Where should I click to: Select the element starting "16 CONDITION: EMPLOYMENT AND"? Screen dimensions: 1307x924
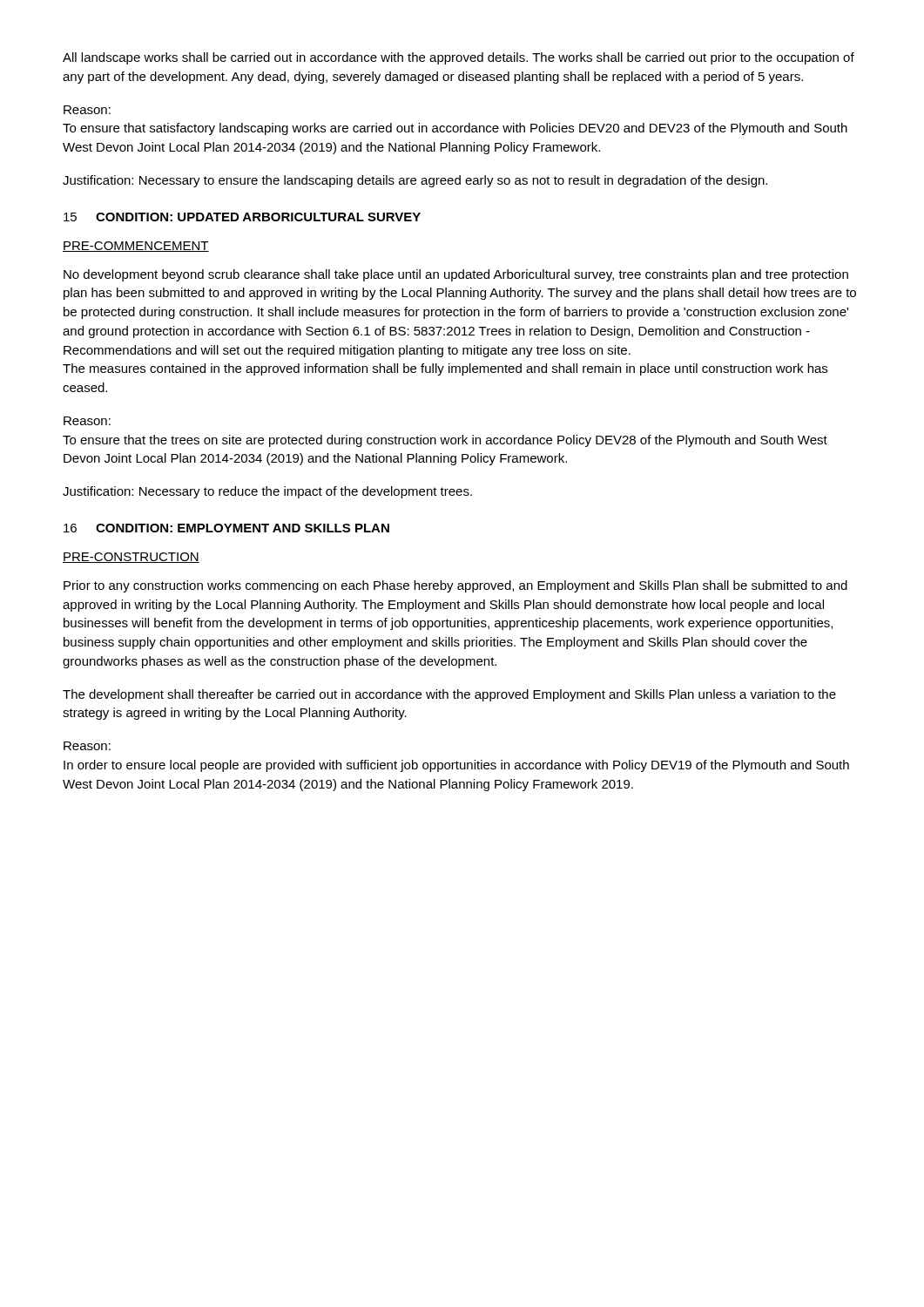226,527
